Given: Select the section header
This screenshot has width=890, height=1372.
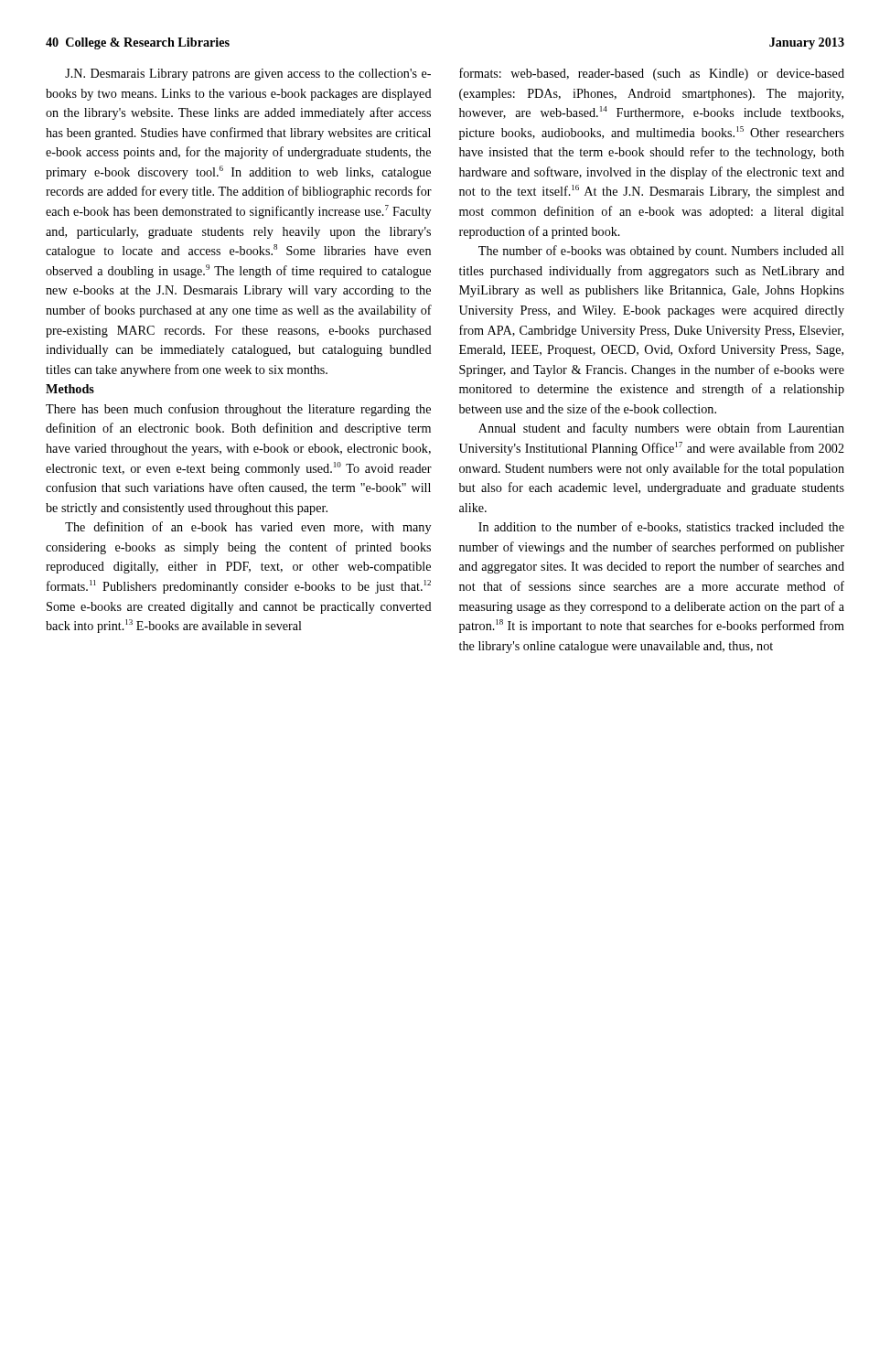Looking at the screenshot, I should coord(239,390).
